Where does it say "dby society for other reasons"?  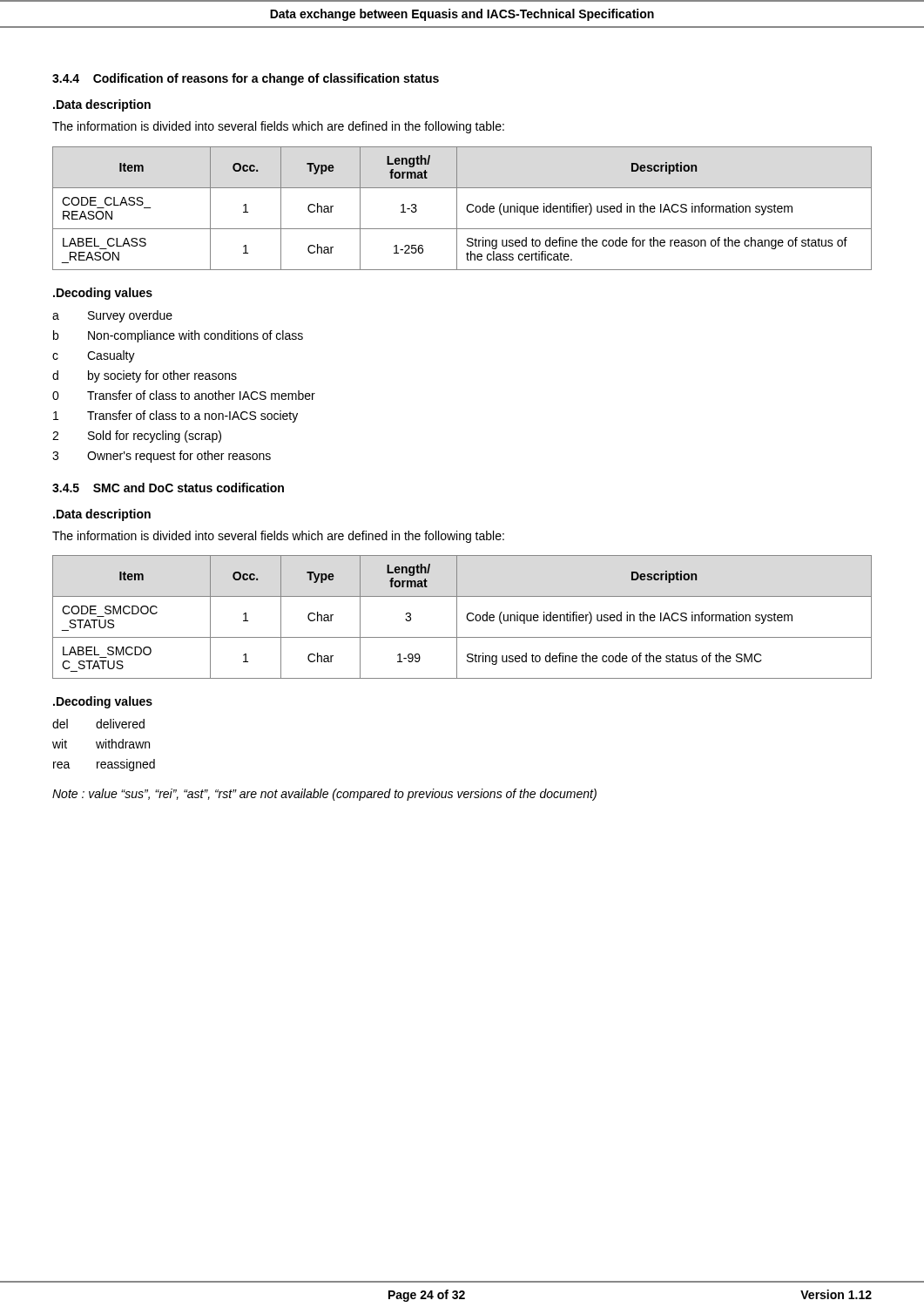[145, 376]
